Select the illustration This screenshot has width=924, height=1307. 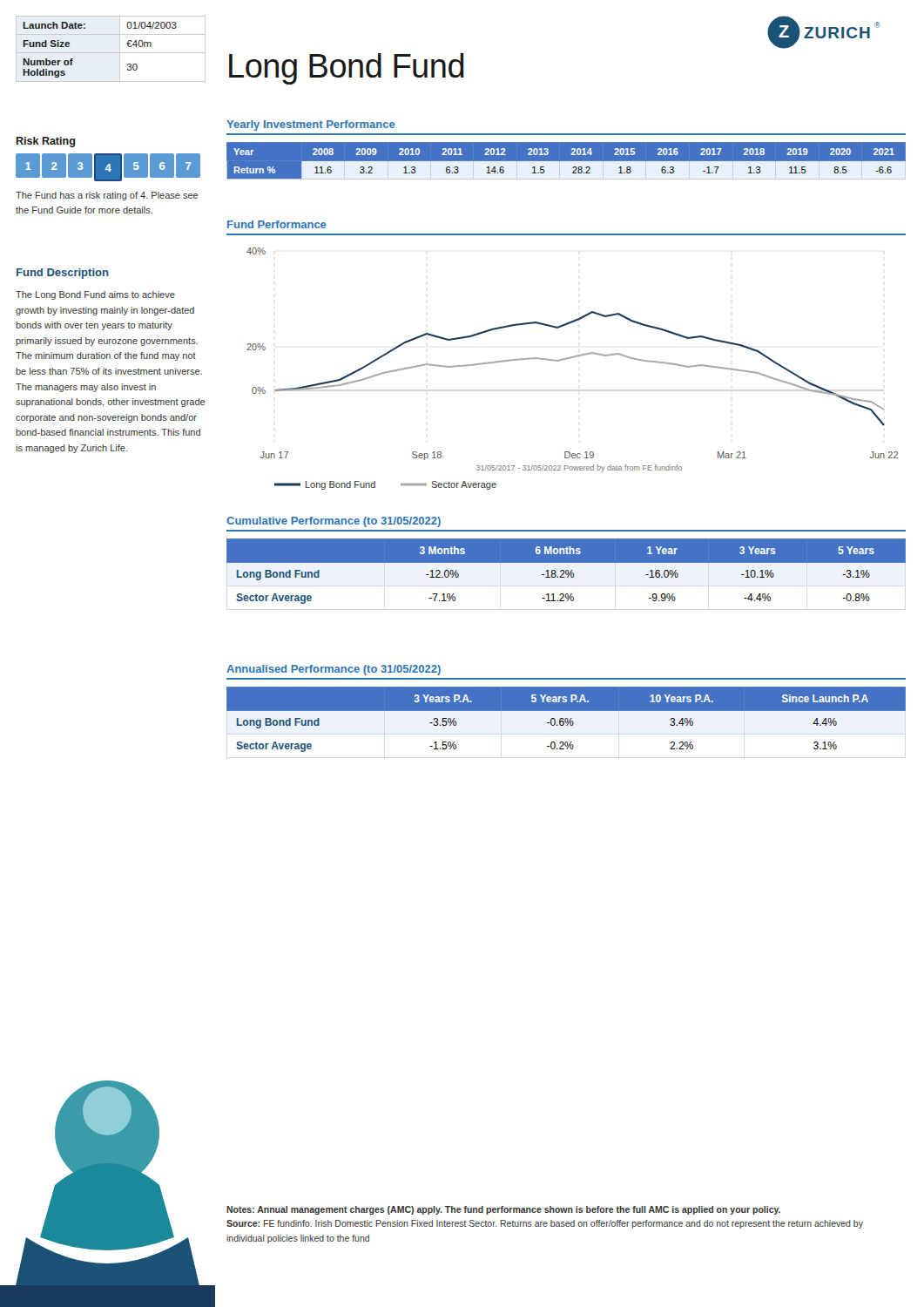(x=108, y=1185)
